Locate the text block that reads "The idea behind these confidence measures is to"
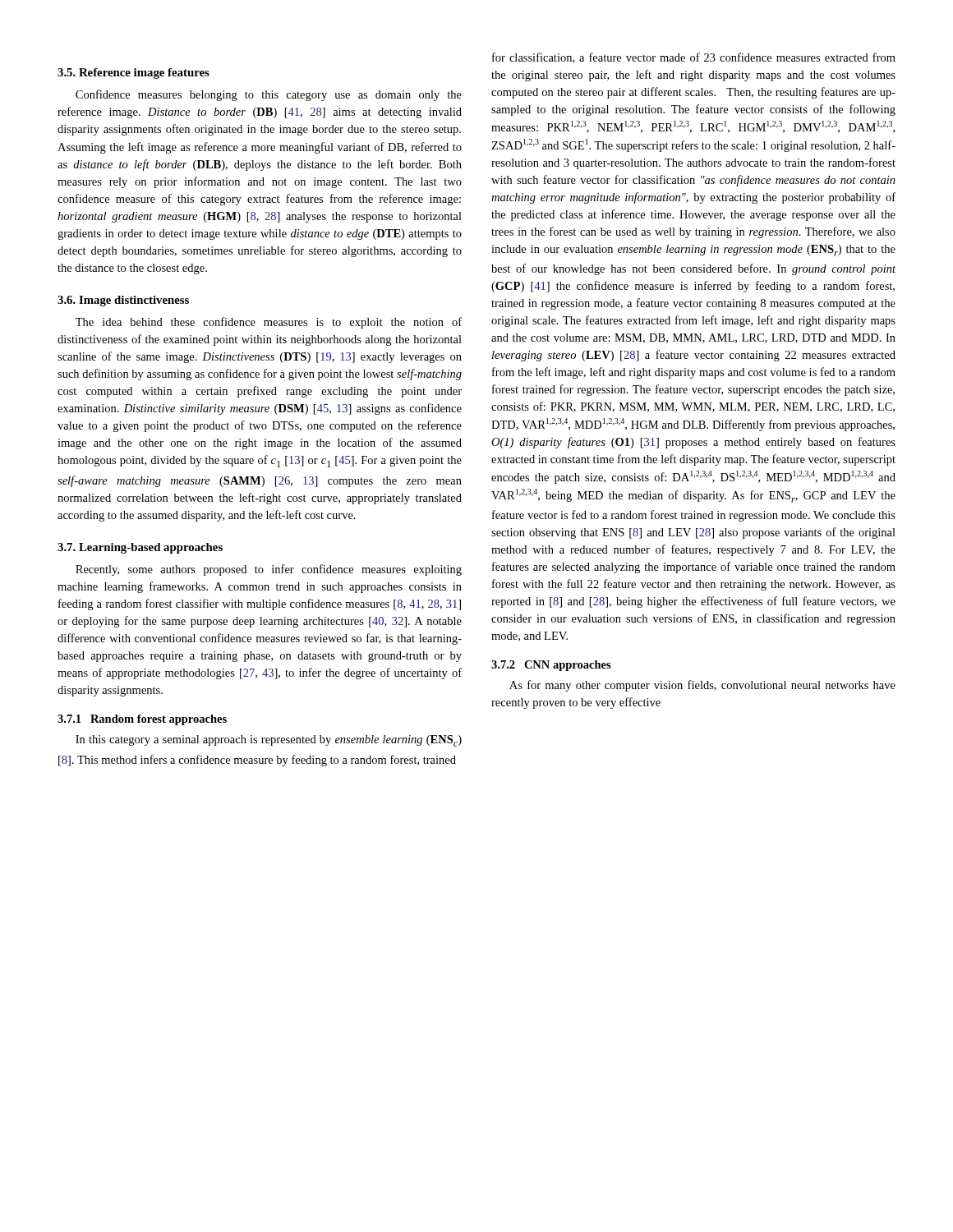Screen dimensions: 1232x953 tap(260, 419)
